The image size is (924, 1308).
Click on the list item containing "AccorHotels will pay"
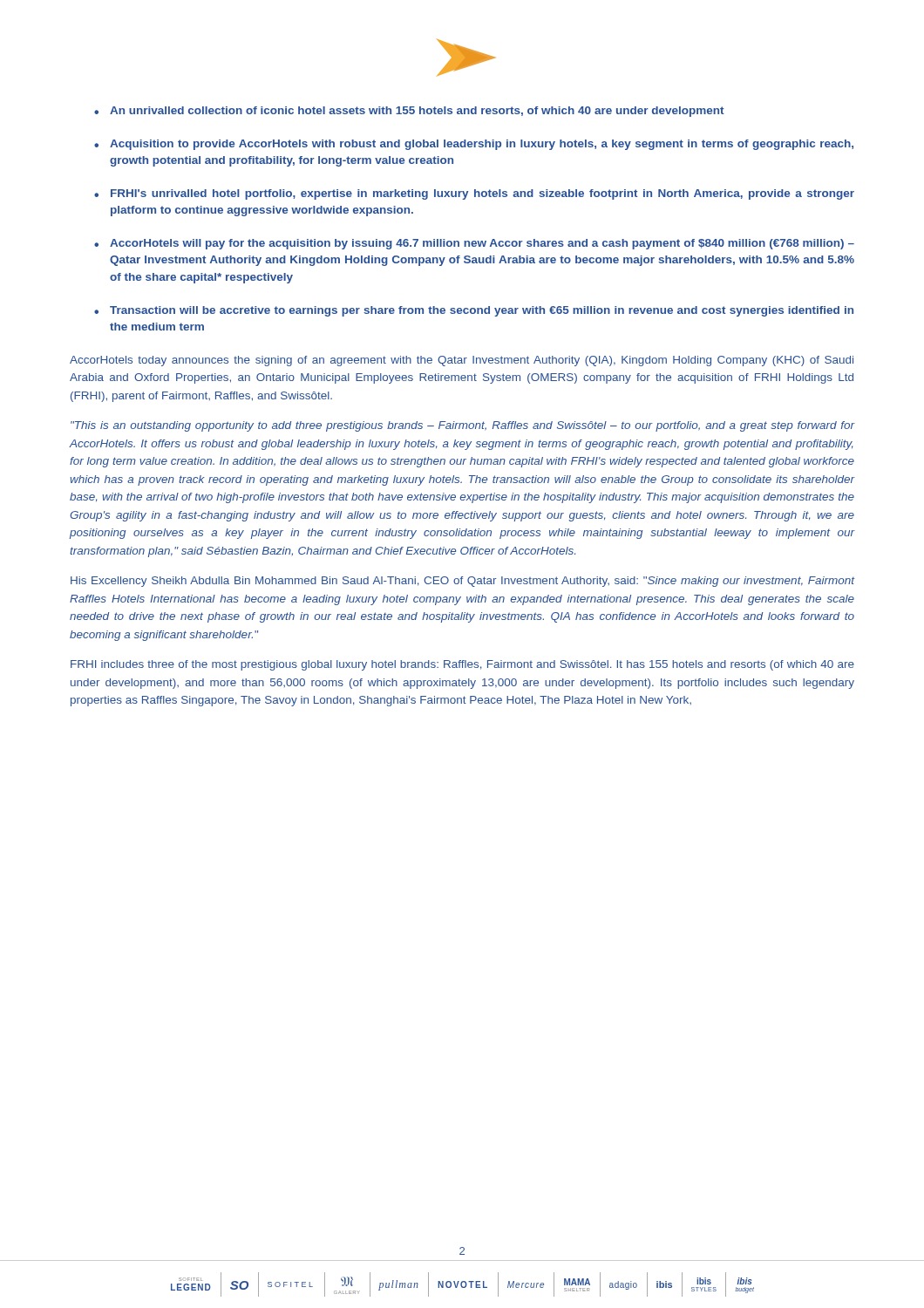pyautogui.click(x=474, y=260)
